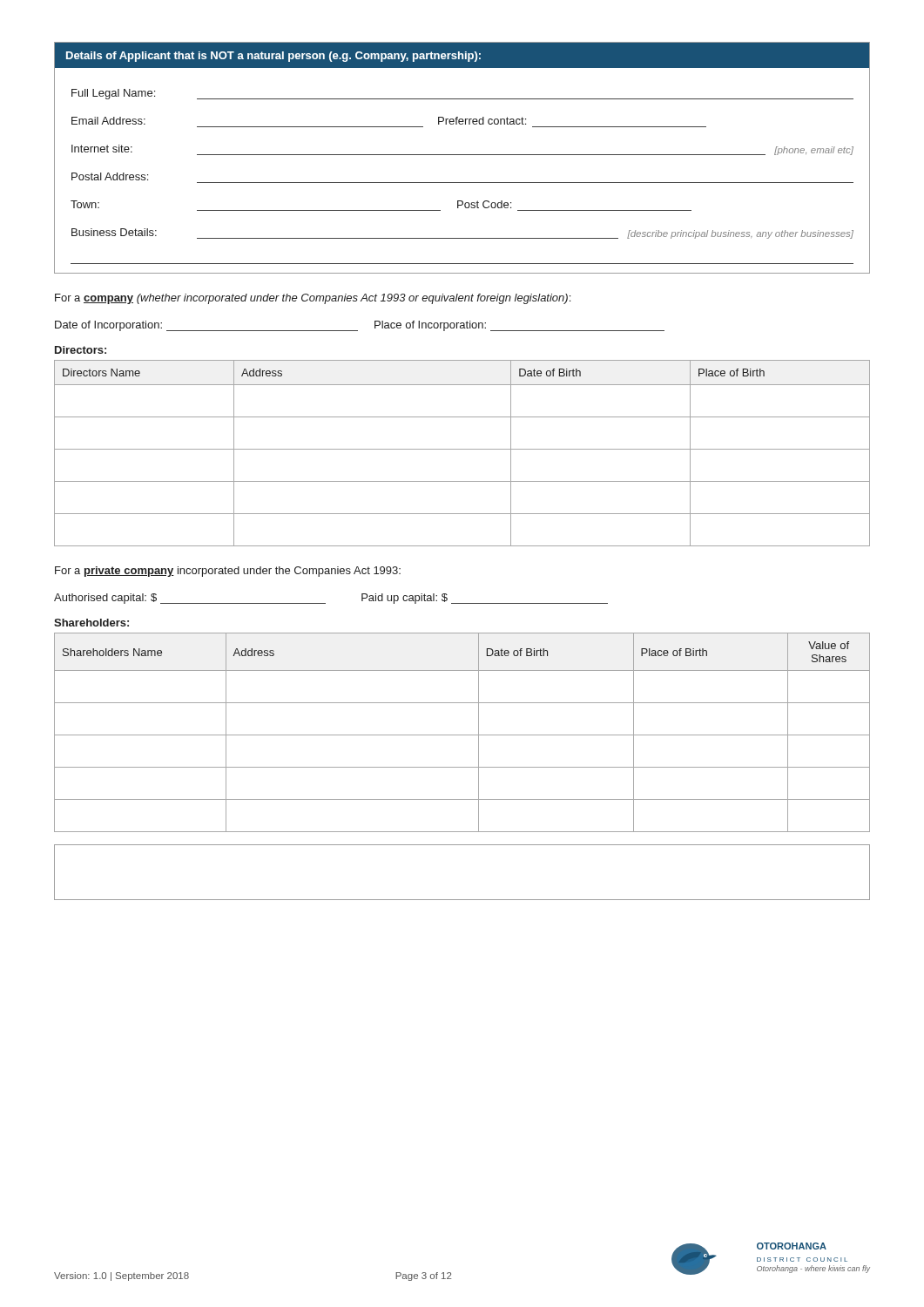Click on the logo
Image resolution: width=924 pixels, height=1307 pixels.
tap(764, 1257)
